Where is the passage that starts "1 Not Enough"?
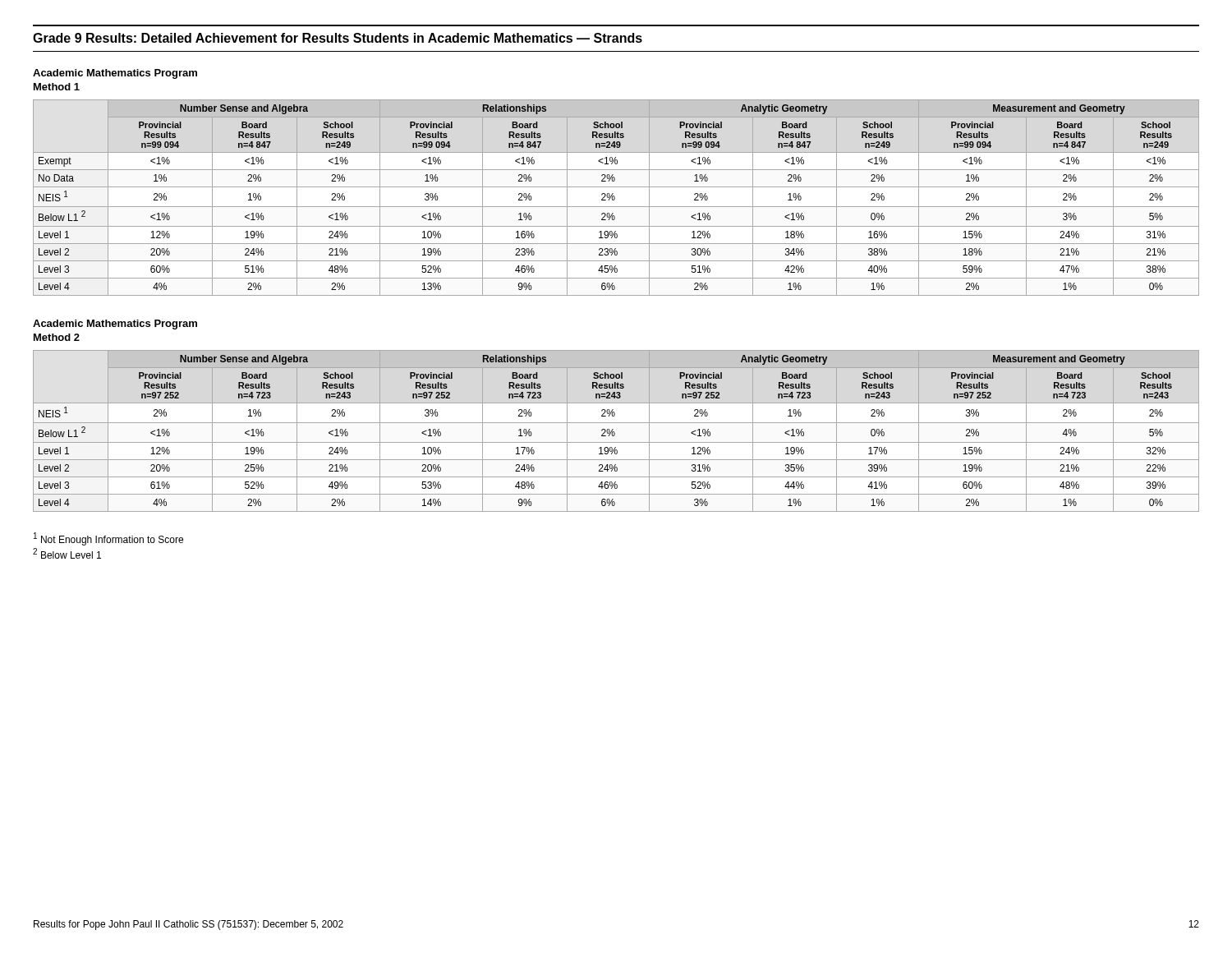This screenshot has height=953, width=1232. tap(108, 539)
